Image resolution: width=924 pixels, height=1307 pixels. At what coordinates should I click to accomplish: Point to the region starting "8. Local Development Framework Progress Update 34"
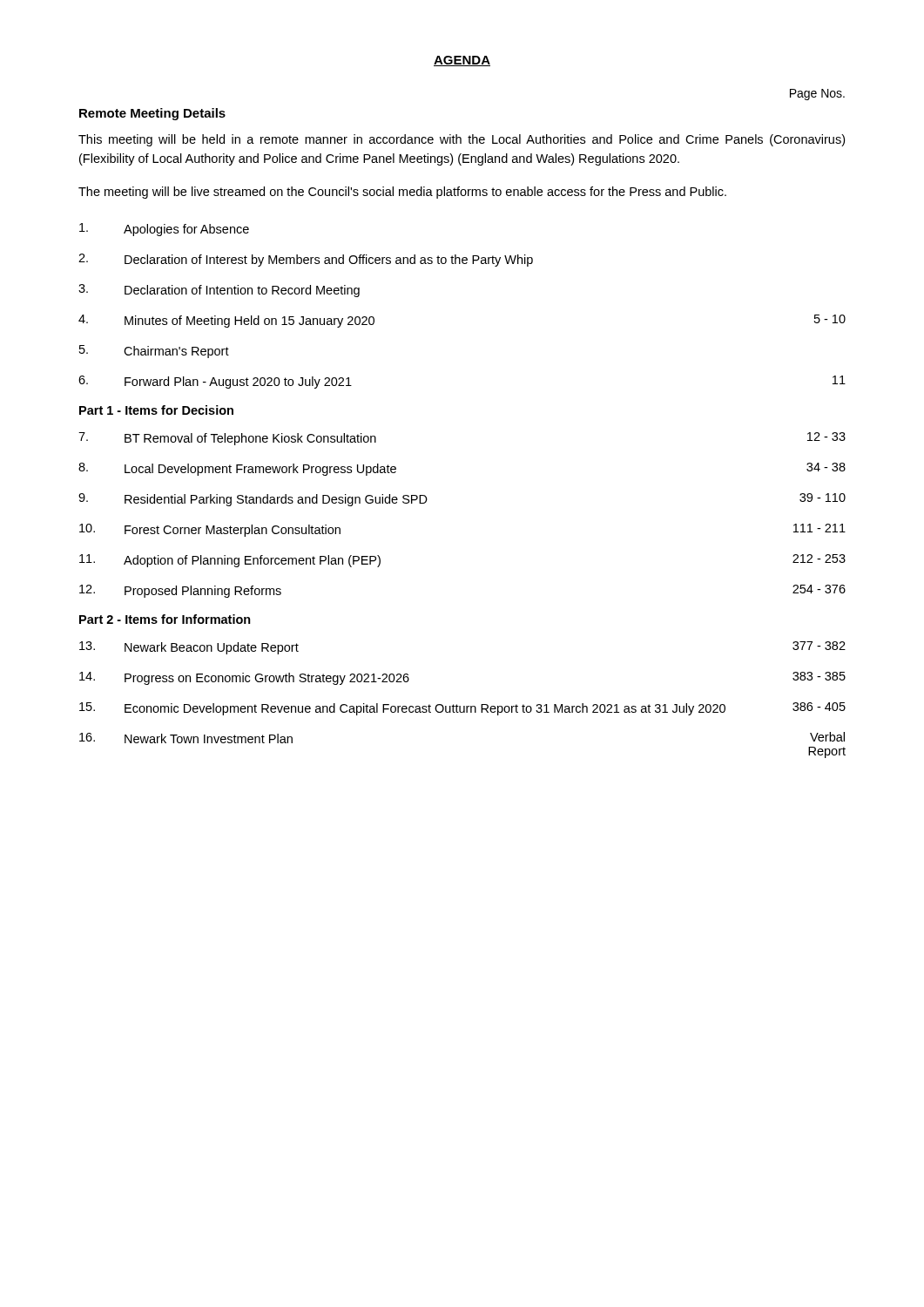coord(259,469)
